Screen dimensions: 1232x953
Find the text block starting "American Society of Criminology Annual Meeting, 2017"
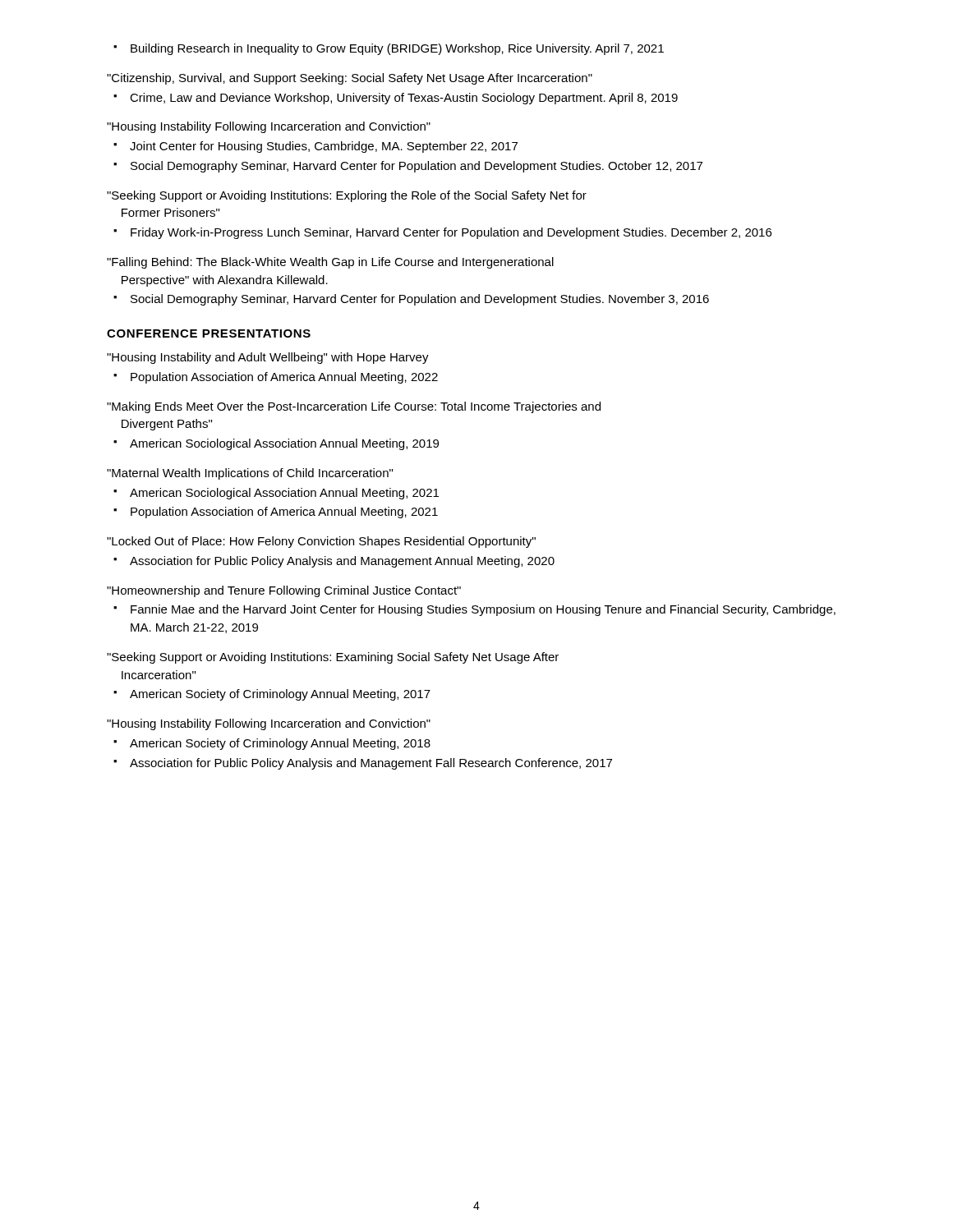point(280,694)
